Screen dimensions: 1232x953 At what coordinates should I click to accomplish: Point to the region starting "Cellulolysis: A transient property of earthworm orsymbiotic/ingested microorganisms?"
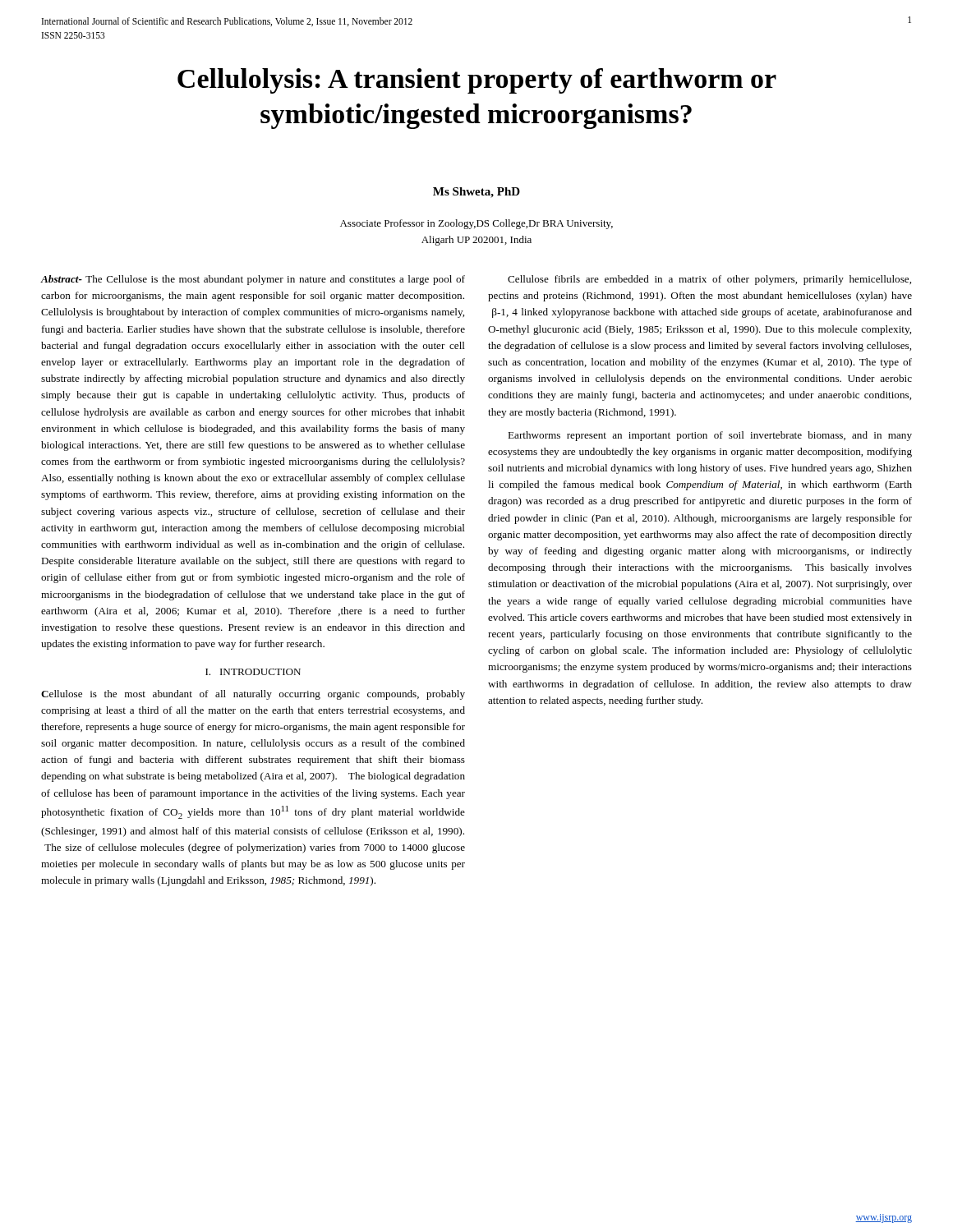[x=476, y=97]
